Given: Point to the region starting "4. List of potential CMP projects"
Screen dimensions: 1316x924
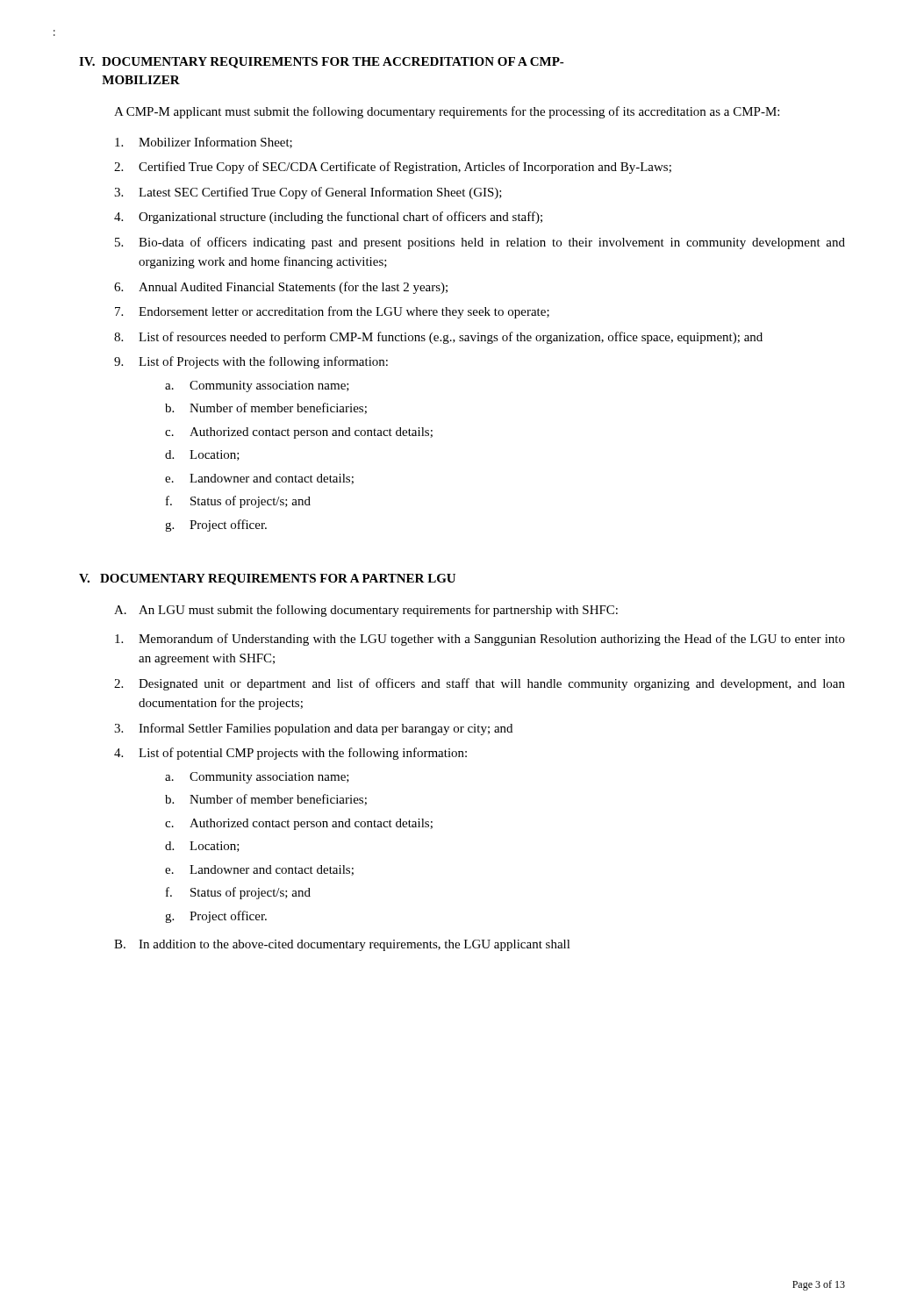Looking at the screenshot, I should (x=290, y=754).
